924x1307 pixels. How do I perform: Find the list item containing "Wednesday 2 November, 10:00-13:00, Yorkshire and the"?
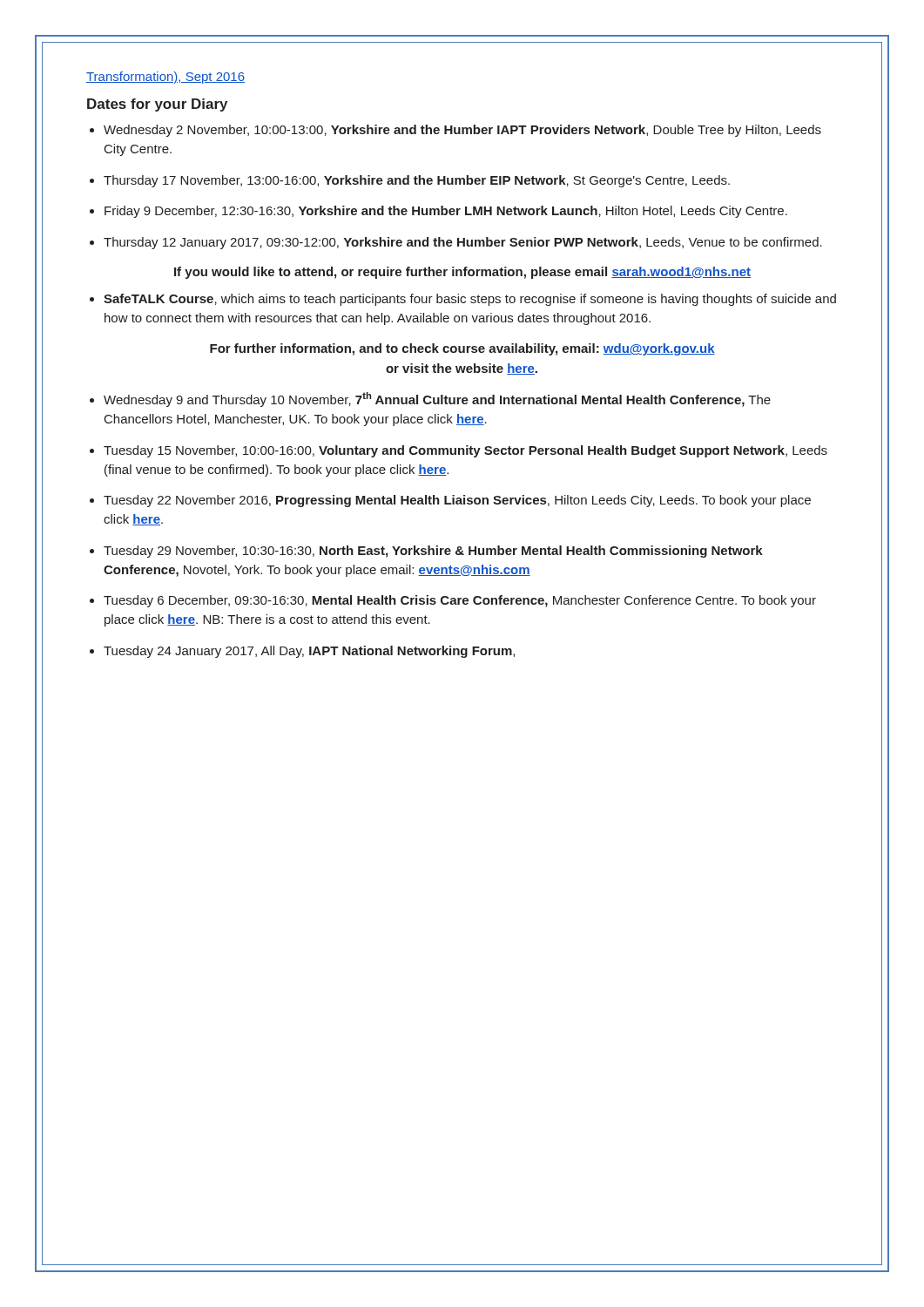pos(462,139)
